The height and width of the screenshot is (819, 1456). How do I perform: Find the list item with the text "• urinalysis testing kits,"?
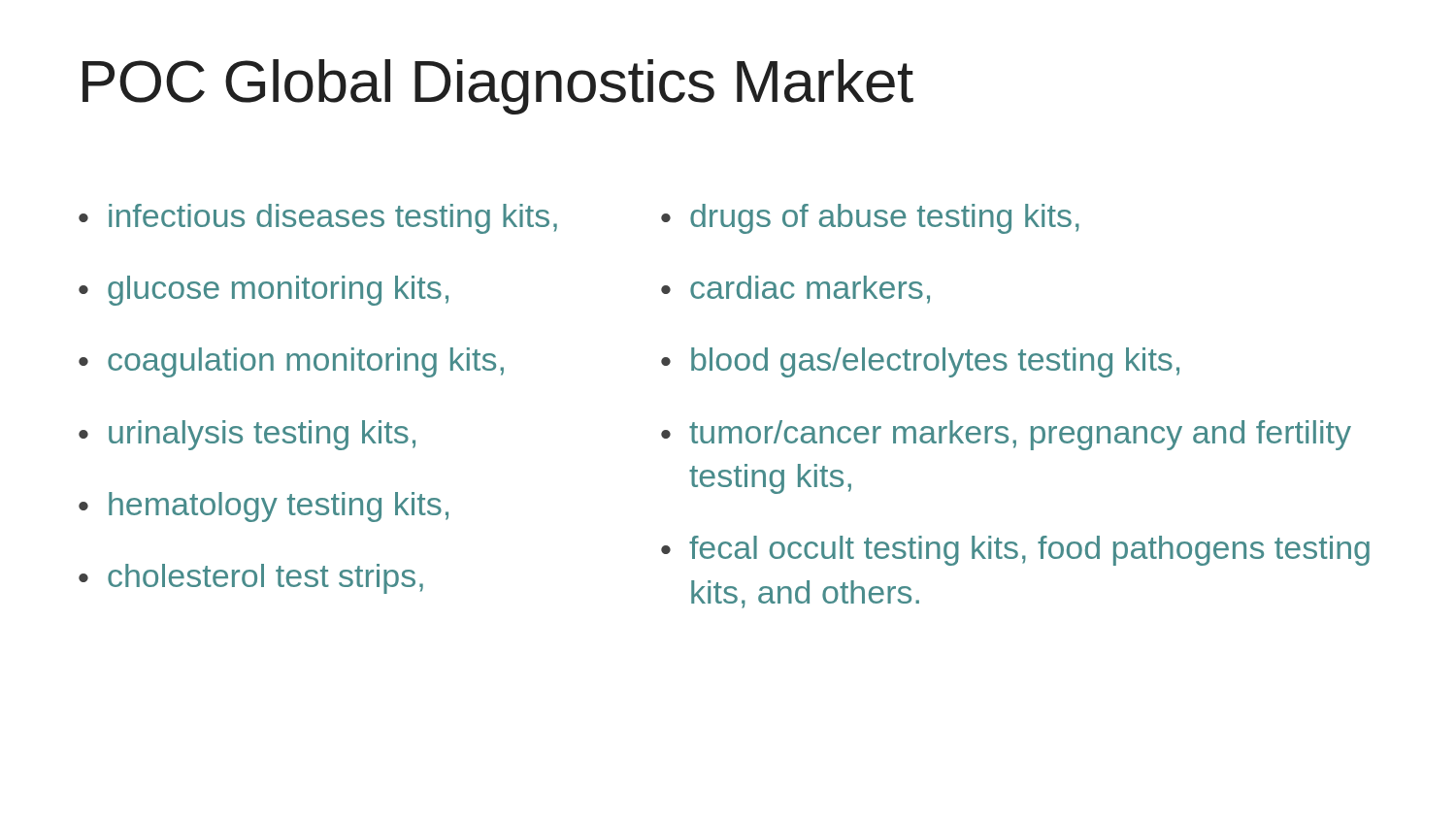pyautogui.click(x=248, y=432)
